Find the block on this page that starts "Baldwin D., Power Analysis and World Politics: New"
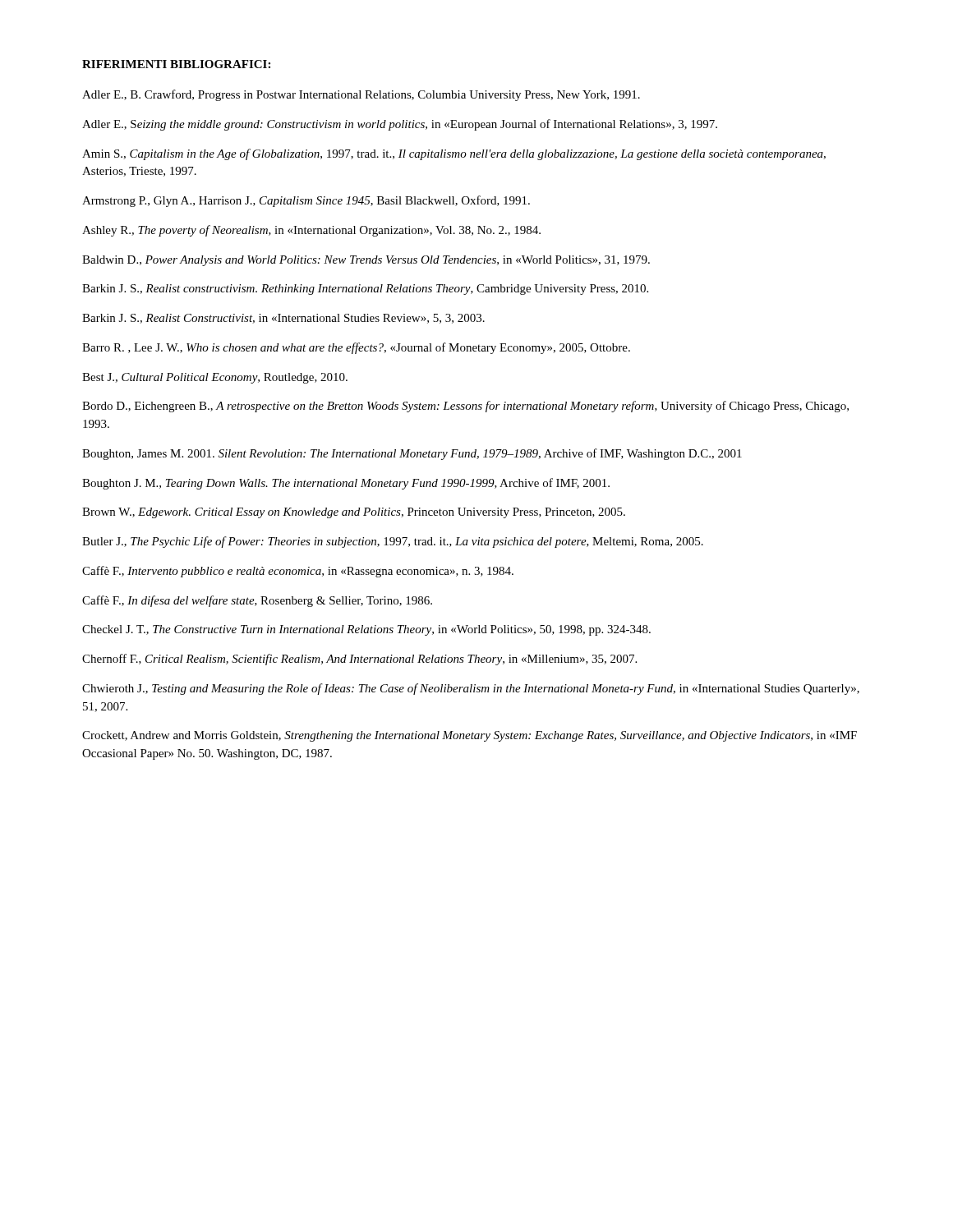 366,259
